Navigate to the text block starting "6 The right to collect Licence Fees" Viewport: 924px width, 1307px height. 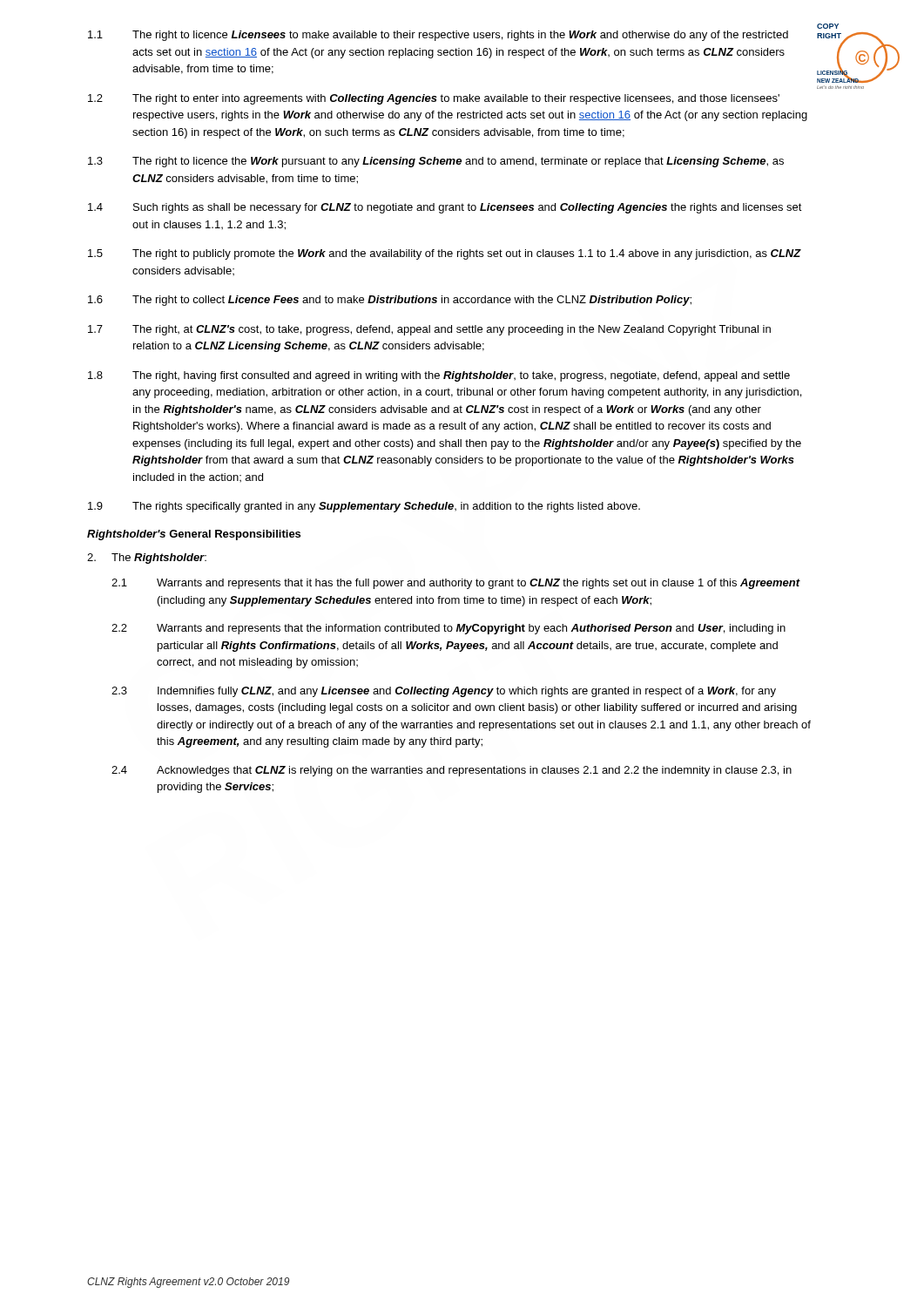tap(449, 300)
